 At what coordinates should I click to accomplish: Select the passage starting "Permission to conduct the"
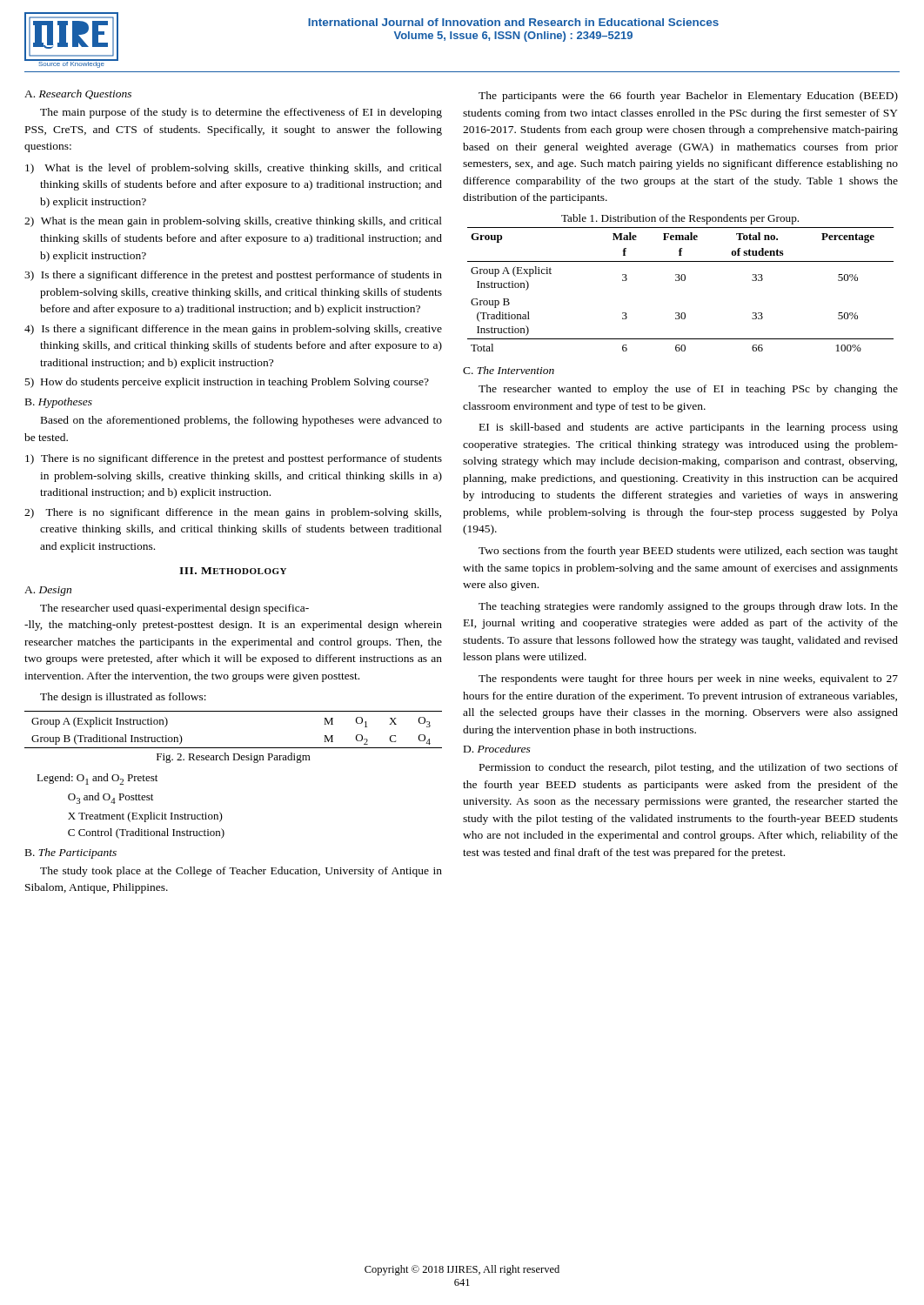click(680, 810)
